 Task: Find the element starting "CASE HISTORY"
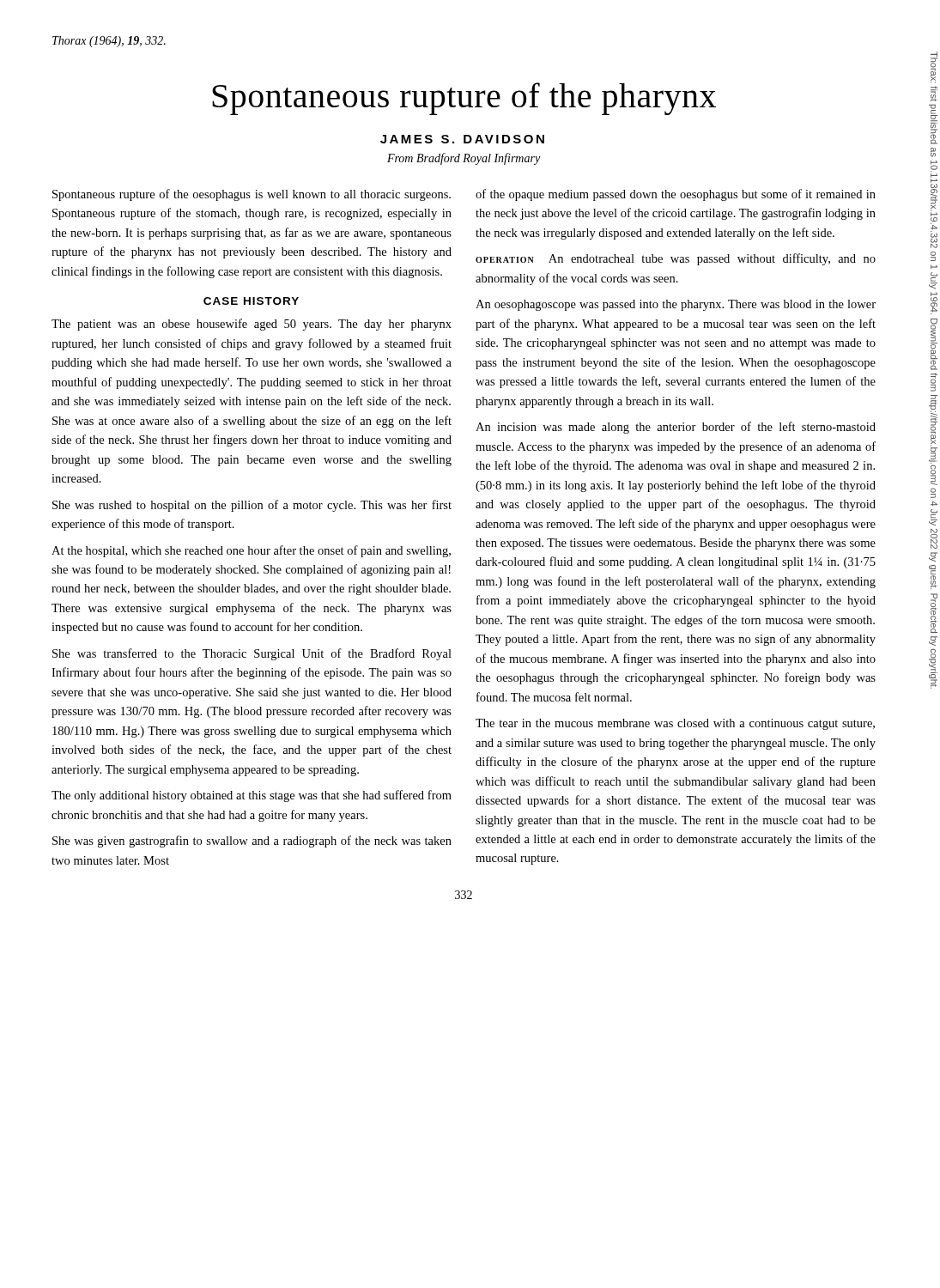[x=252, y=301]
